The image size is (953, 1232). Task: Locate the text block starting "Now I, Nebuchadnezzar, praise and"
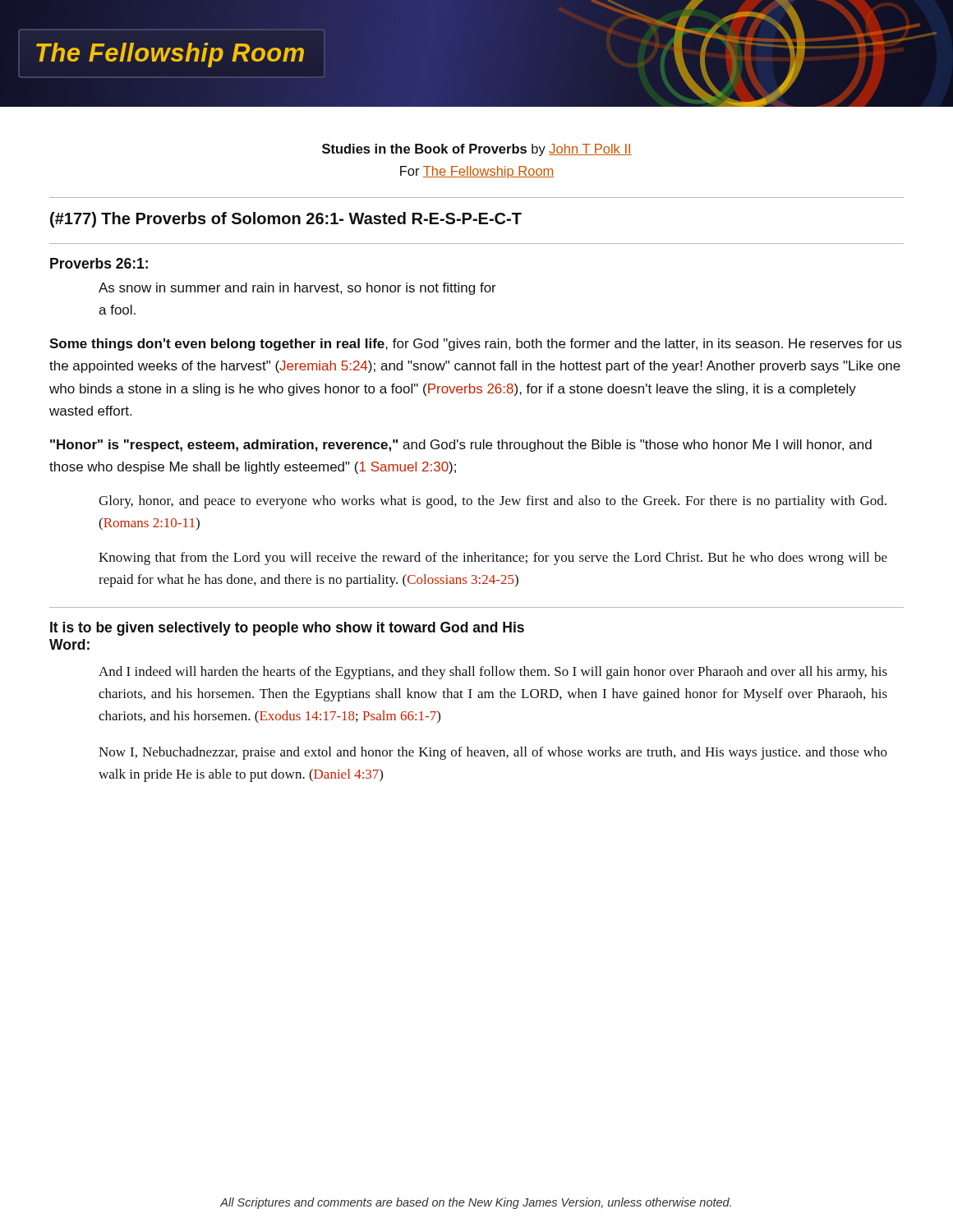493,763
